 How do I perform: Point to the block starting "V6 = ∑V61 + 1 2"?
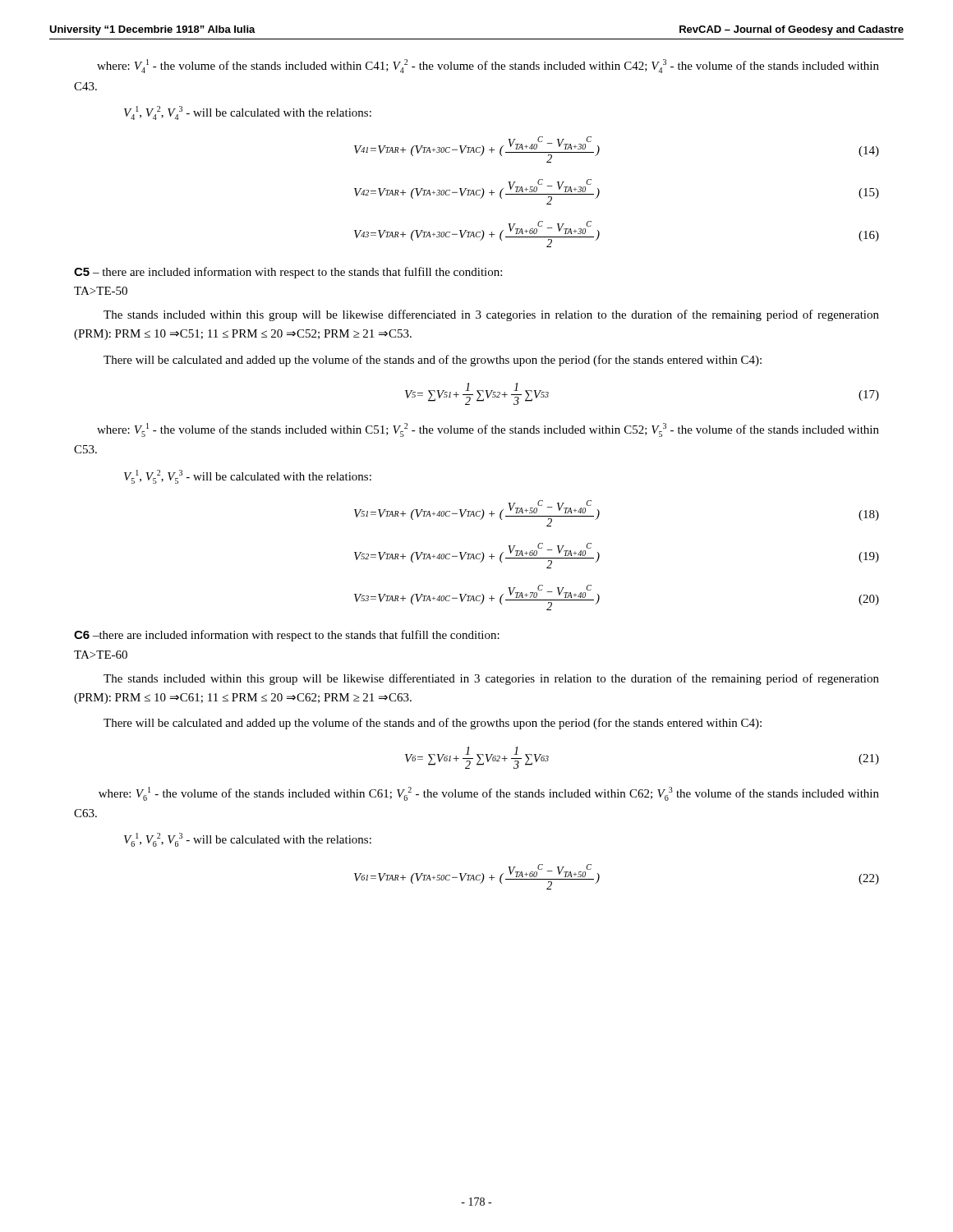click(480, 758)
